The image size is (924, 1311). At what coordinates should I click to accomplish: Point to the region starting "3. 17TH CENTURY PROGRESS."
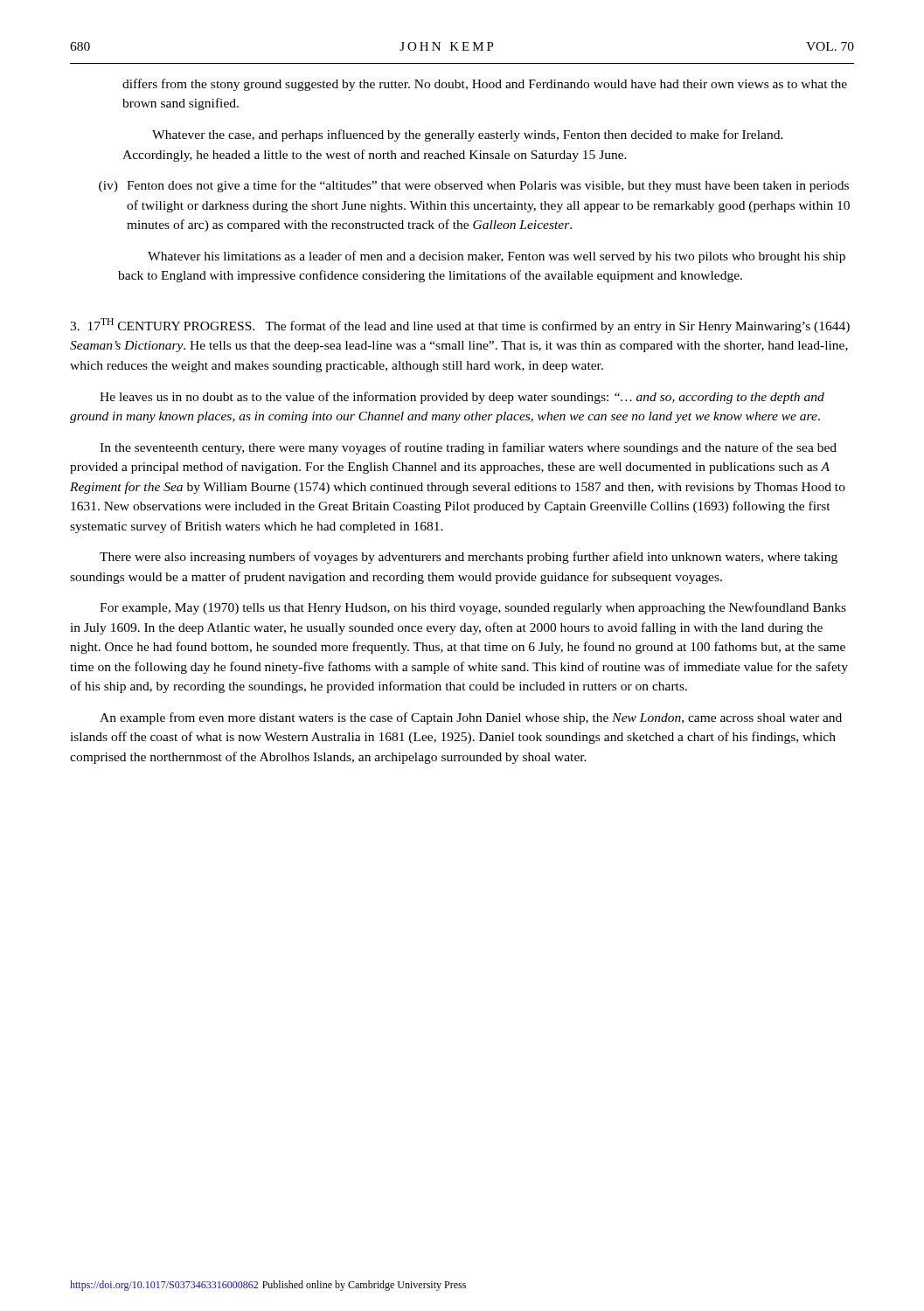tap(163, 326)
